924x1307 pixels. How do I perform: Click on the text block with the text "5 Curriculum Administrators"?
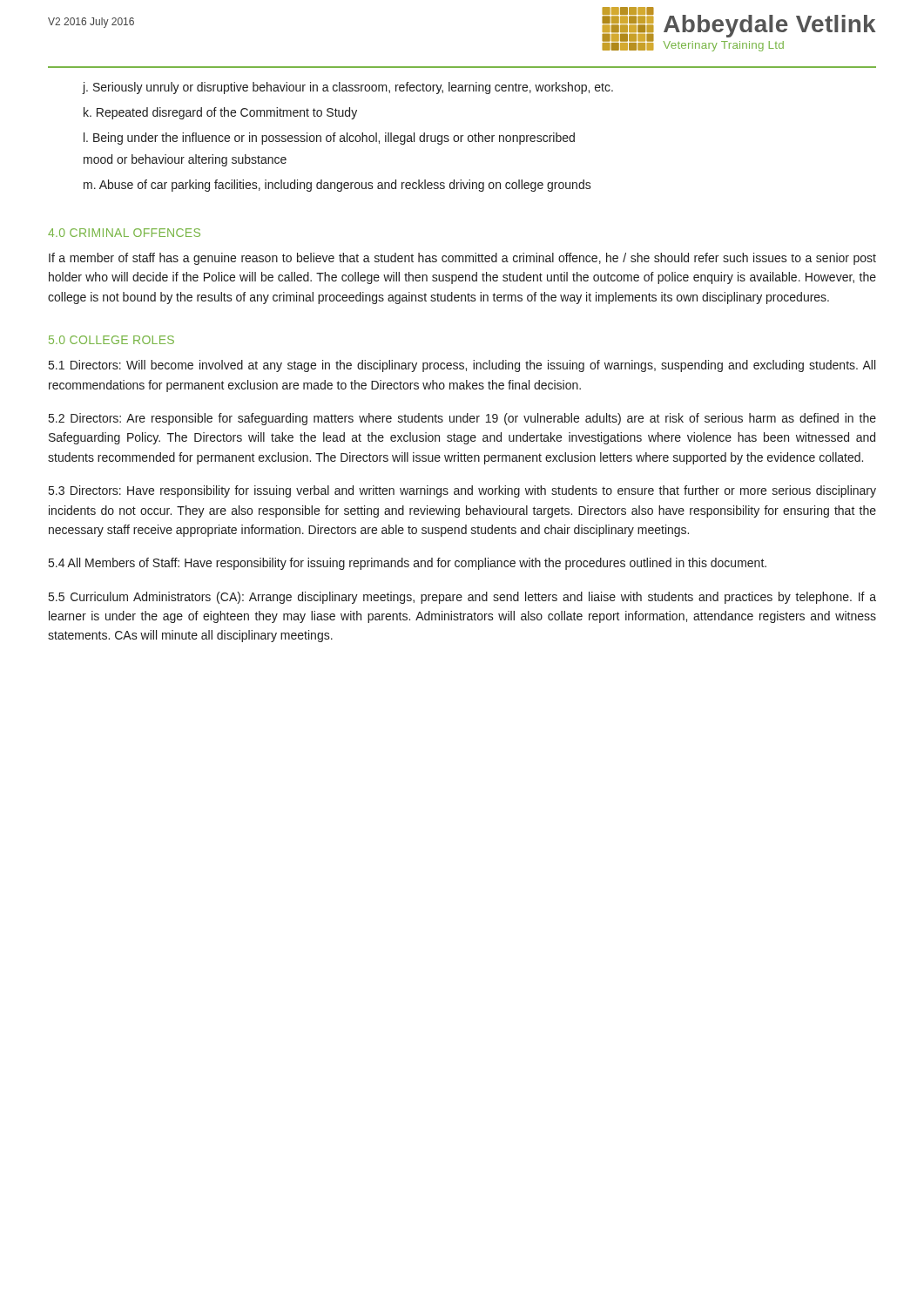[x=462, y=616]
